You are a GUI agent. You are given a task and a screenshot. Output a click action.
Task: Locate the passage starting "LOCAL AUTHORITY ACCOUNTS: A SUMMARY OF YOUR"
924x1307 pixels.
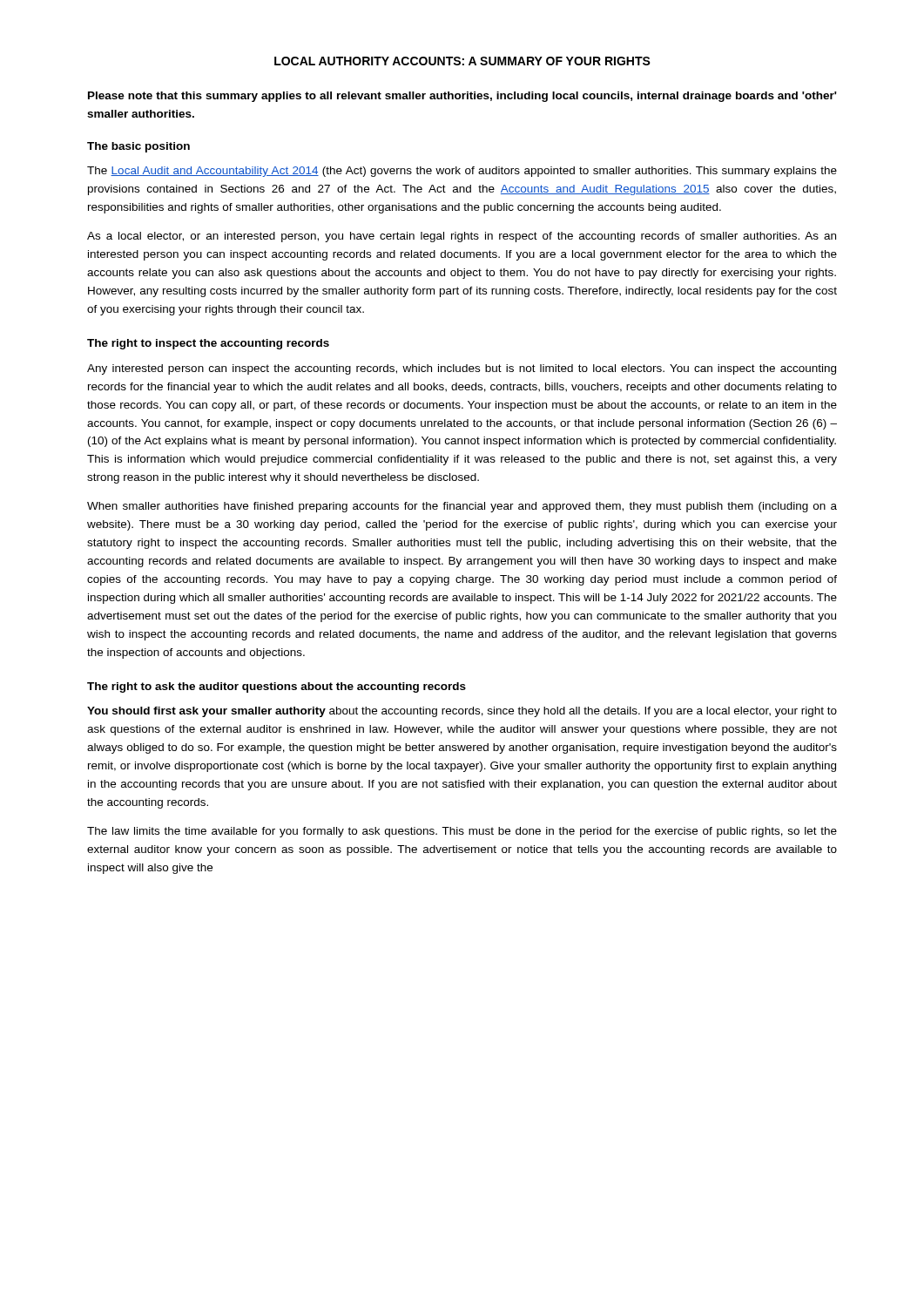tap(462, 61)
